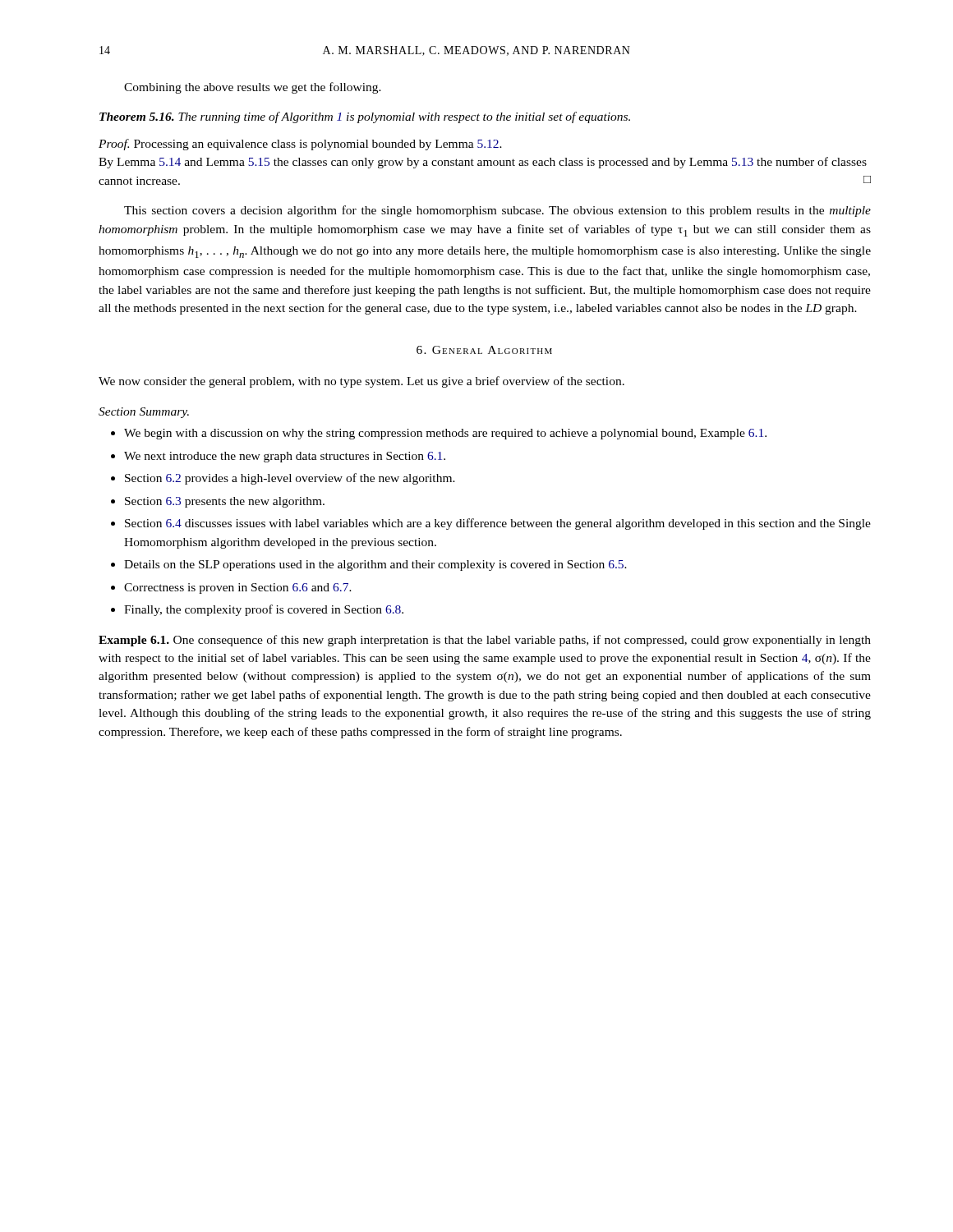Click on the block starting "We begin with a discussion"
The image size is (953, 1232).
(446, 433)
